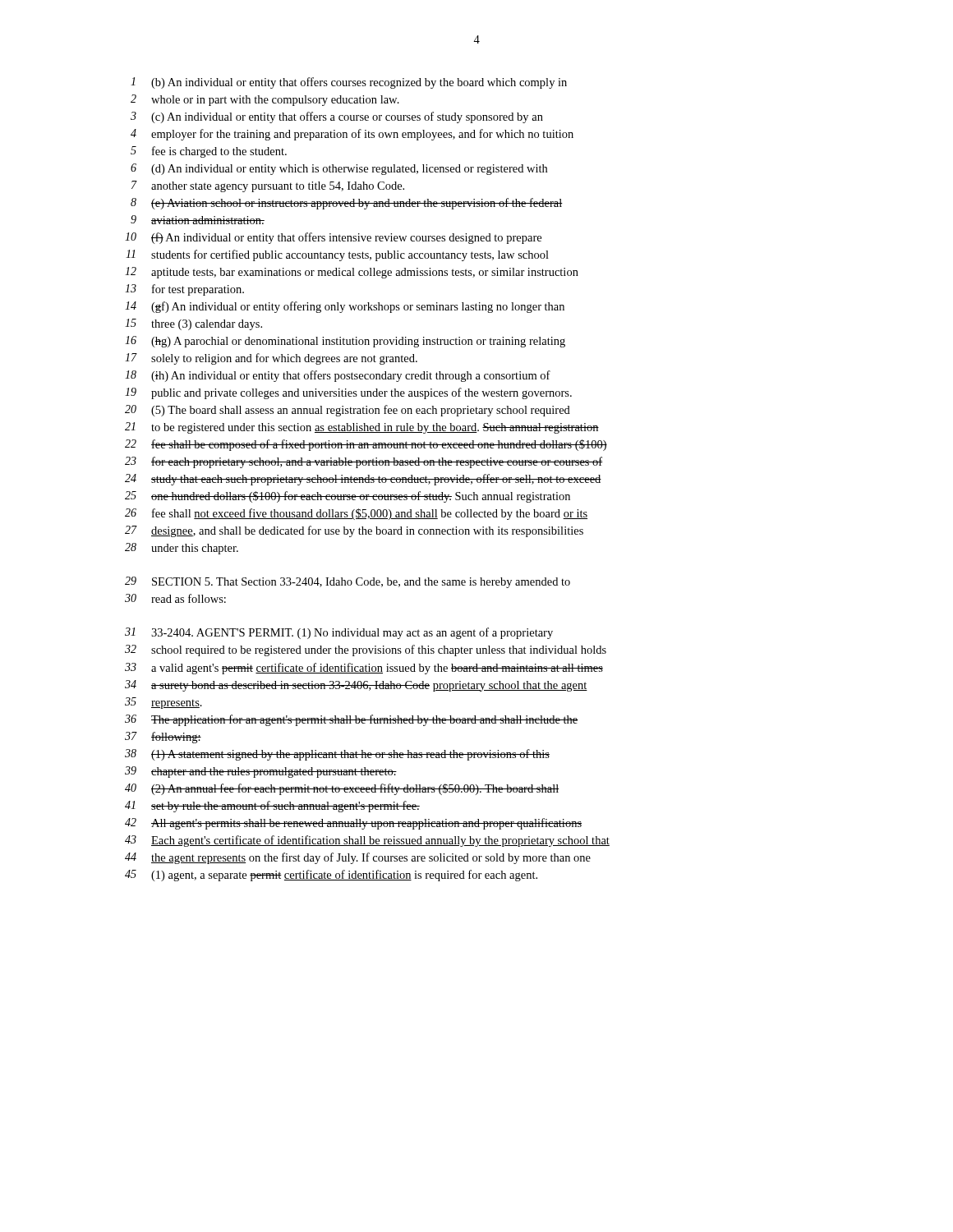Click on the text block starting "16 (hg) A parochial or denominational institution"
This screenshot has width=953, height=1232.
pos(492,350)
